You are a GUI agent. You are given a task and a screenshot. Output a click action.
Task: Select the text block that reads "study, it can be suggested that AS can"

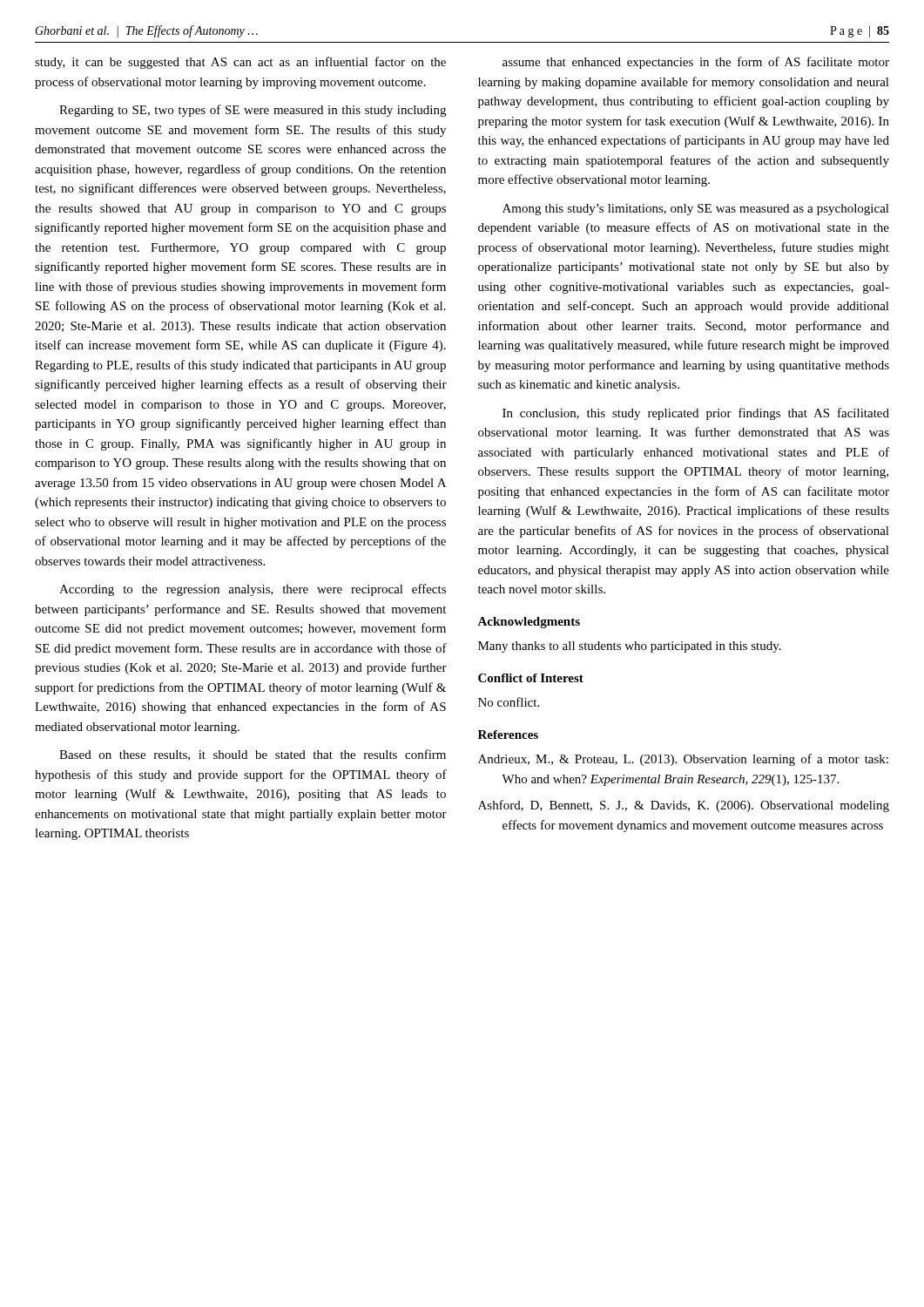pos(241,72)
